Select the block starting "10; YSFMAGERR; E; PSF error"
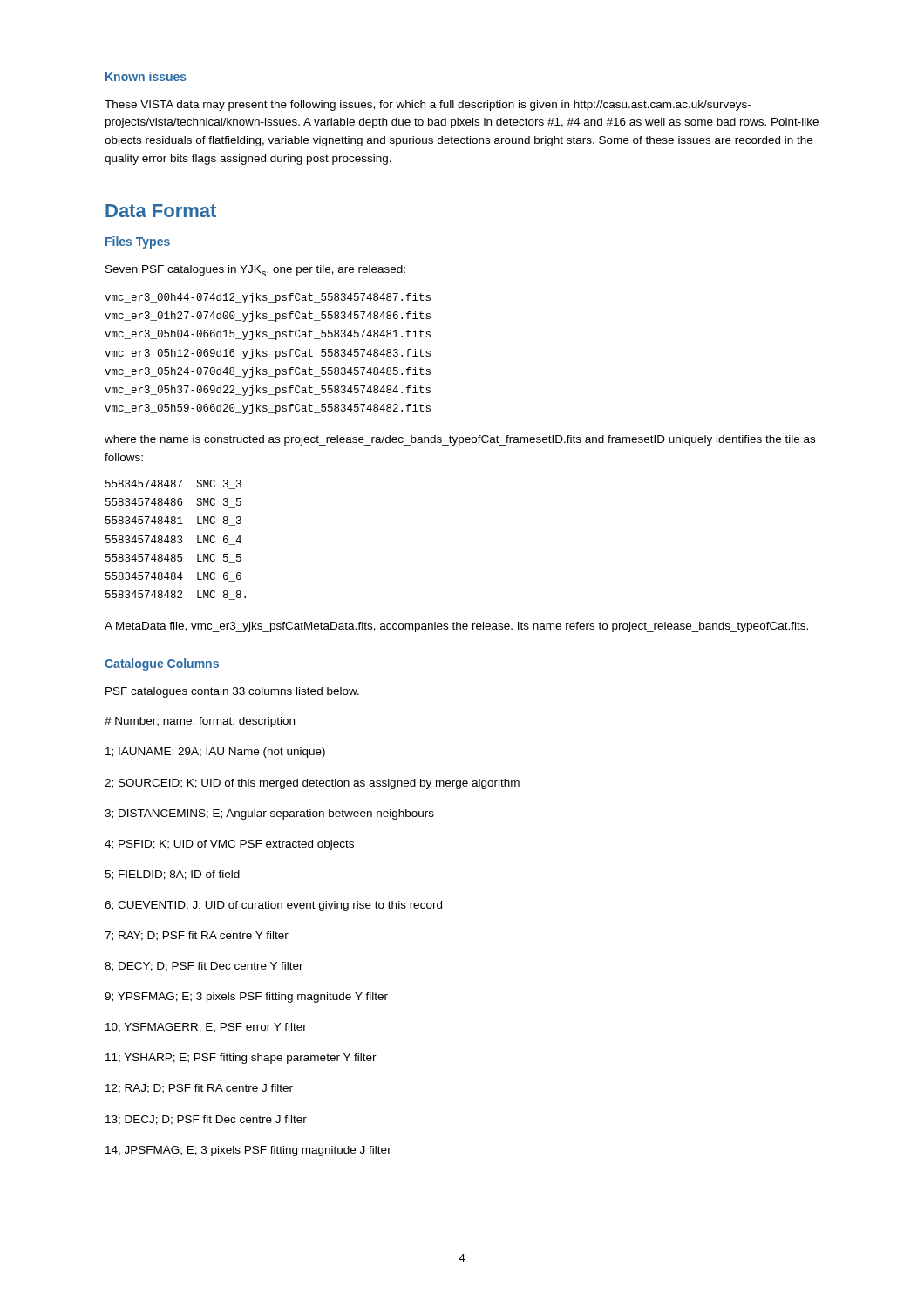Screen dimensions: 1308x924 point(206,1028)
